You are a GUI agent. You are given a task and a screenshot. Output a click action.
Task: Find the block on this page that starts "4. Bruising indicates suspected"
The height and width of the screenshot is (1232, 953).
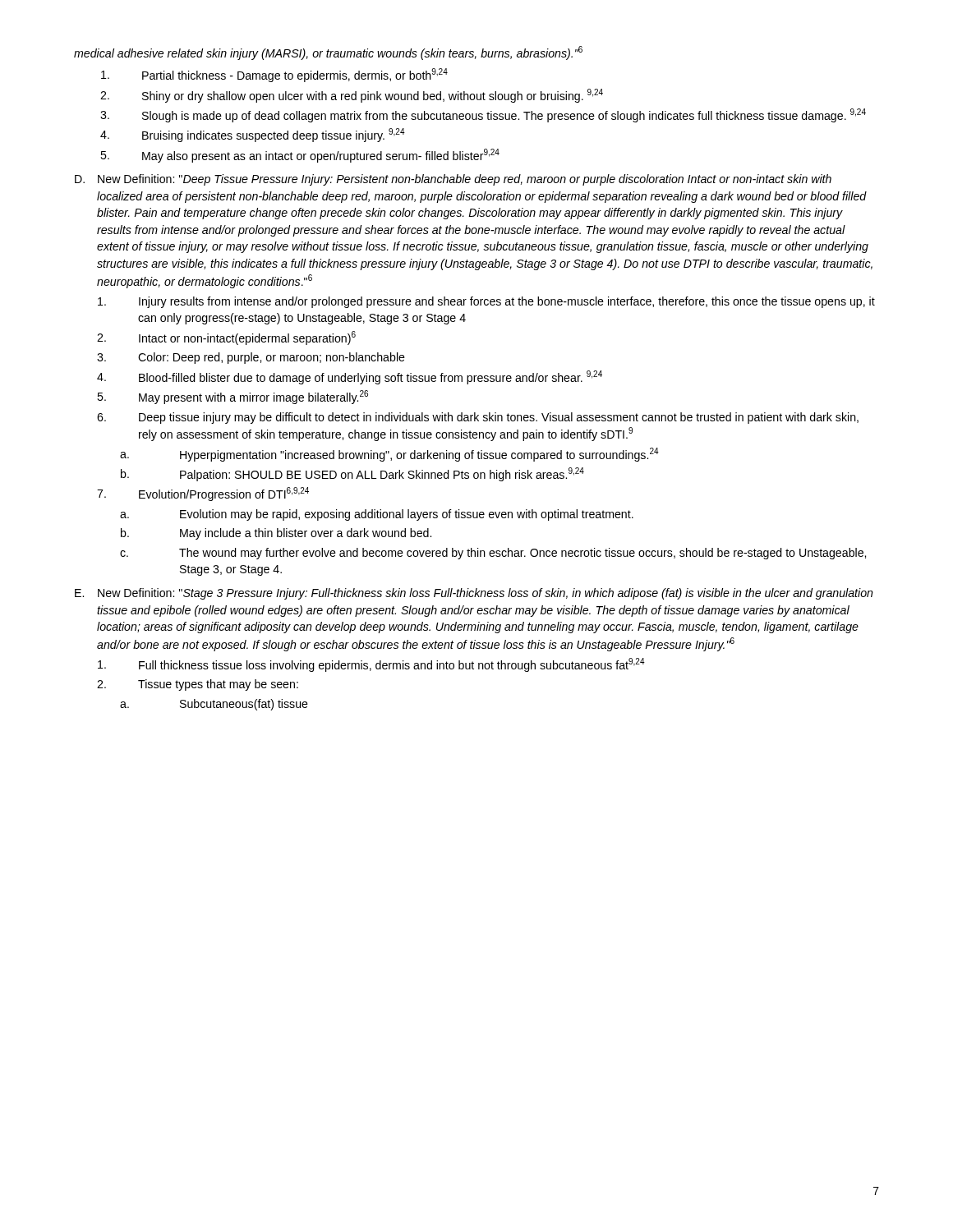(x=239, y=136)
